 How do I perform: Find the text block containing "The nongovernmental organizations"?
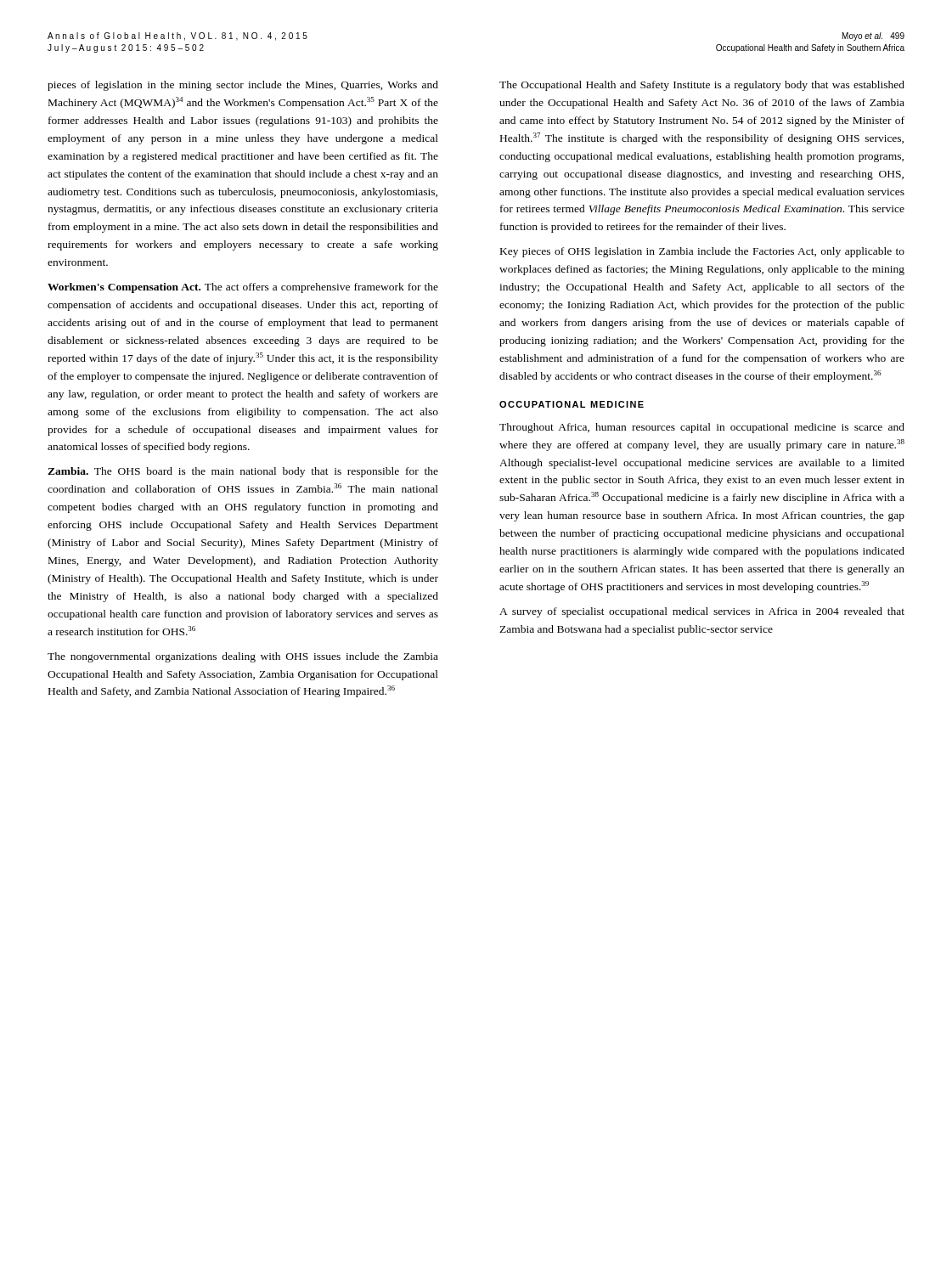[x=243, y=674]
